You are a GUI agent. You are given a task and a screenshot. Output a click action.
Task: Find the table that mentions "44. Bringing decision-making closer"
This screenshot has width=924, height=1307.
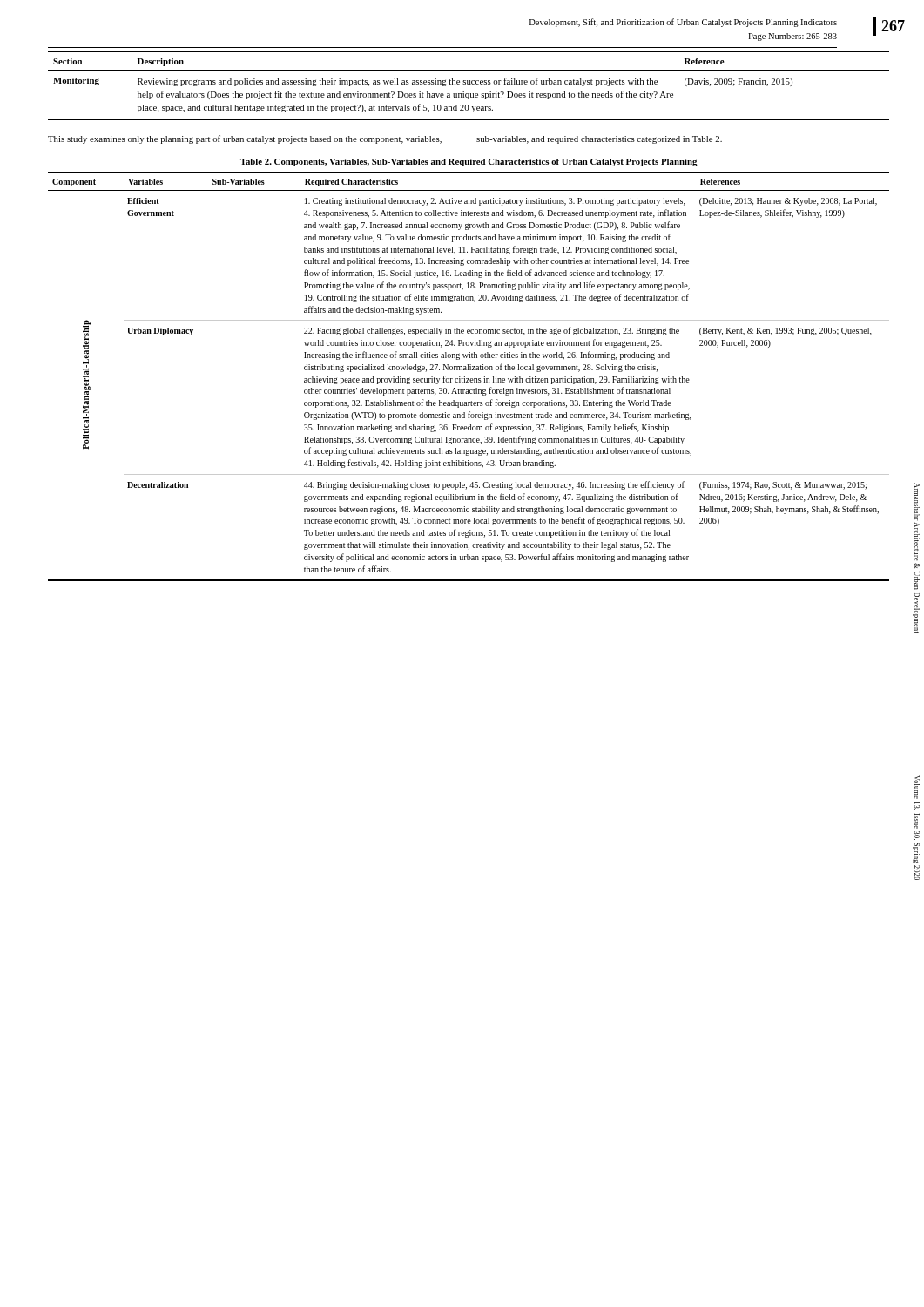(469, 377)
